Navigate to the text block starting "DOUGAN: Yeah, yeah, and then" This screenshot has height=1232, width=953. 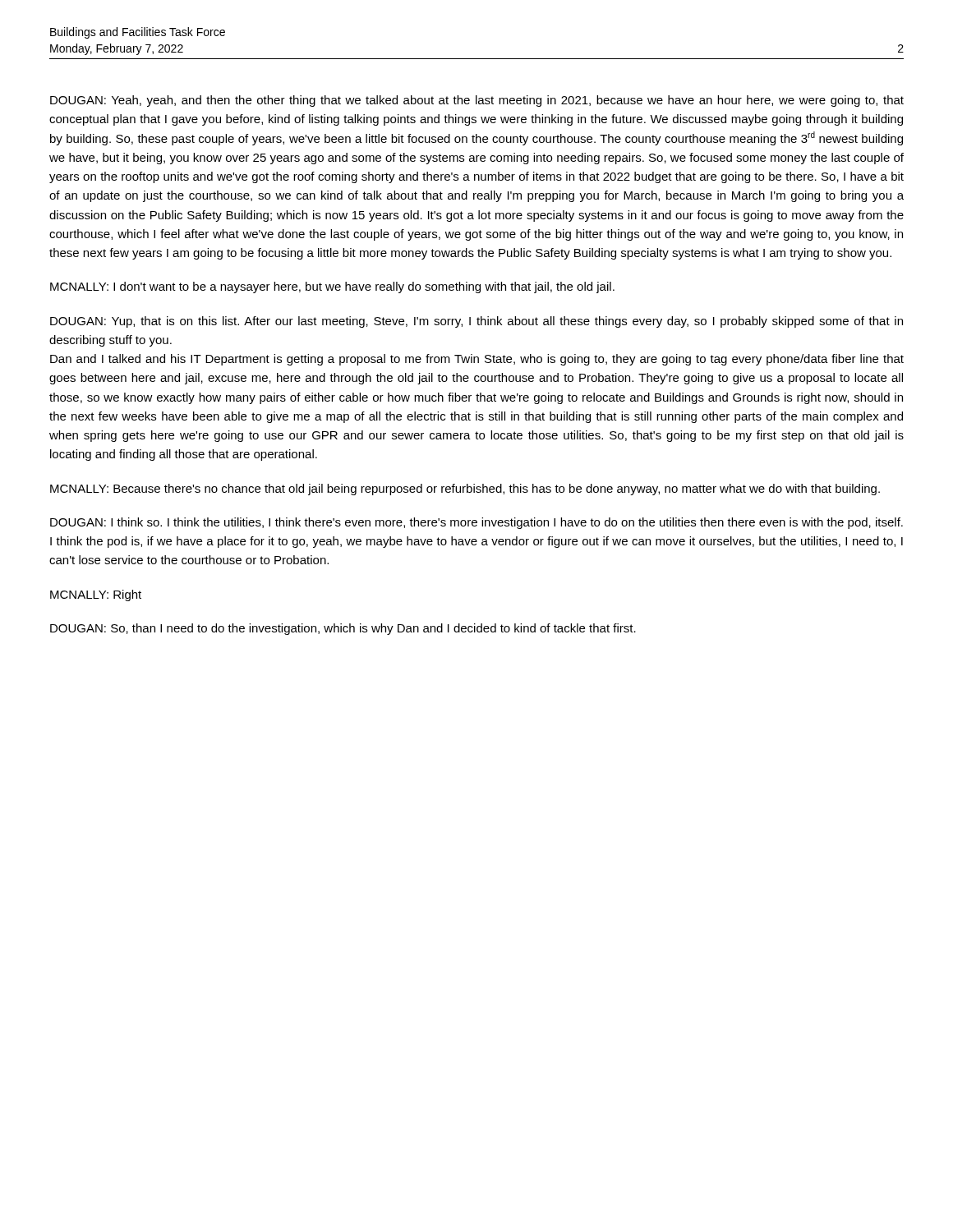click(x=476, y=176)
